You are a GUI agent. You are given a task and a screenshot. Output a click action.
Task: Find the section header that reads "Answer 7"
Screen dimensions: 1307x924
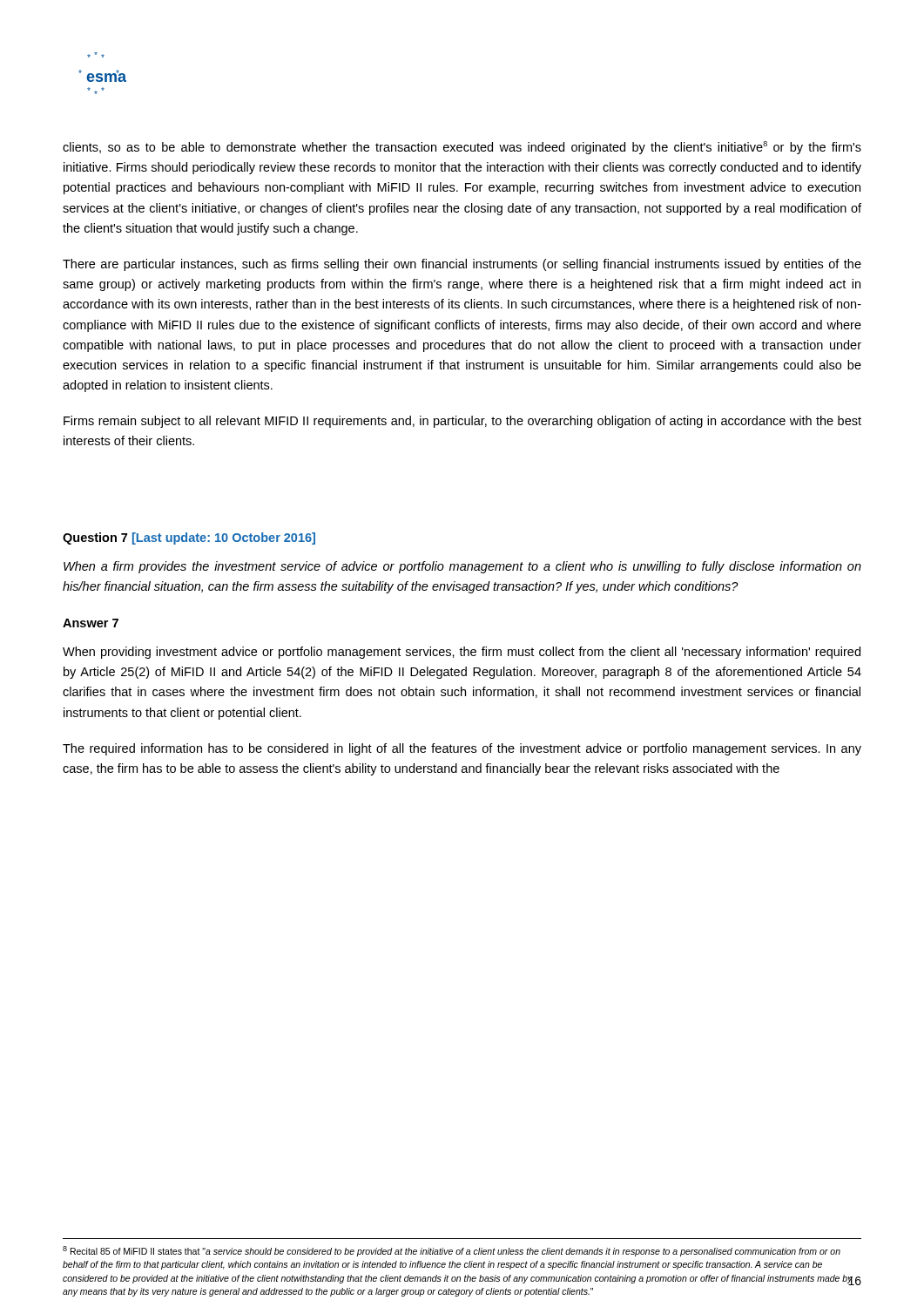pos(91,623)
